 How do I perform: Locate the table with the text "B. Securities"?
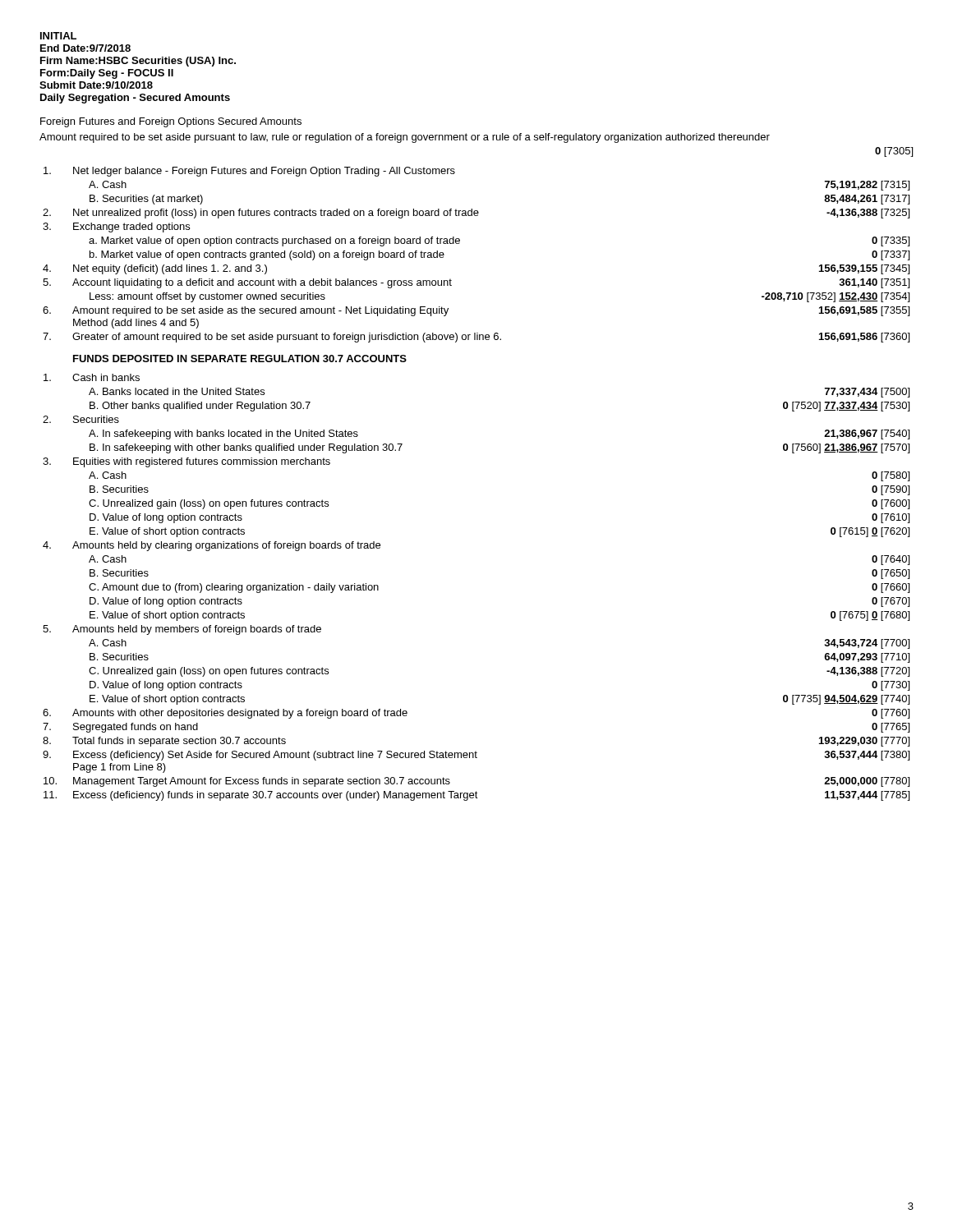476,483
